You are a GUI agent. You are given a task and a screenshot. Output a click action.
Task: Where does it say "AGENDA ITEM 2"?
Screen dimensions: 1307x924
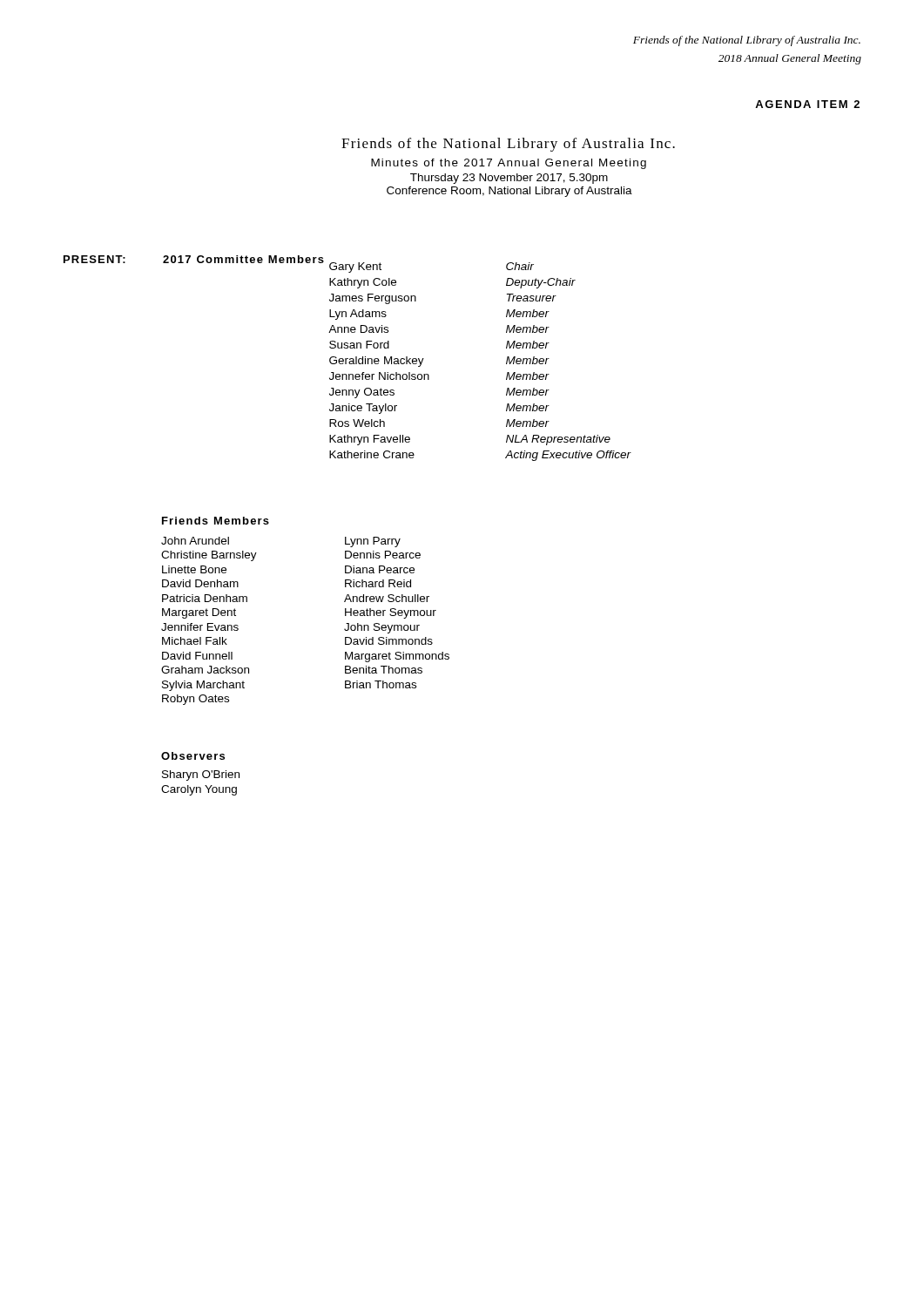click(x=808, y=104)
